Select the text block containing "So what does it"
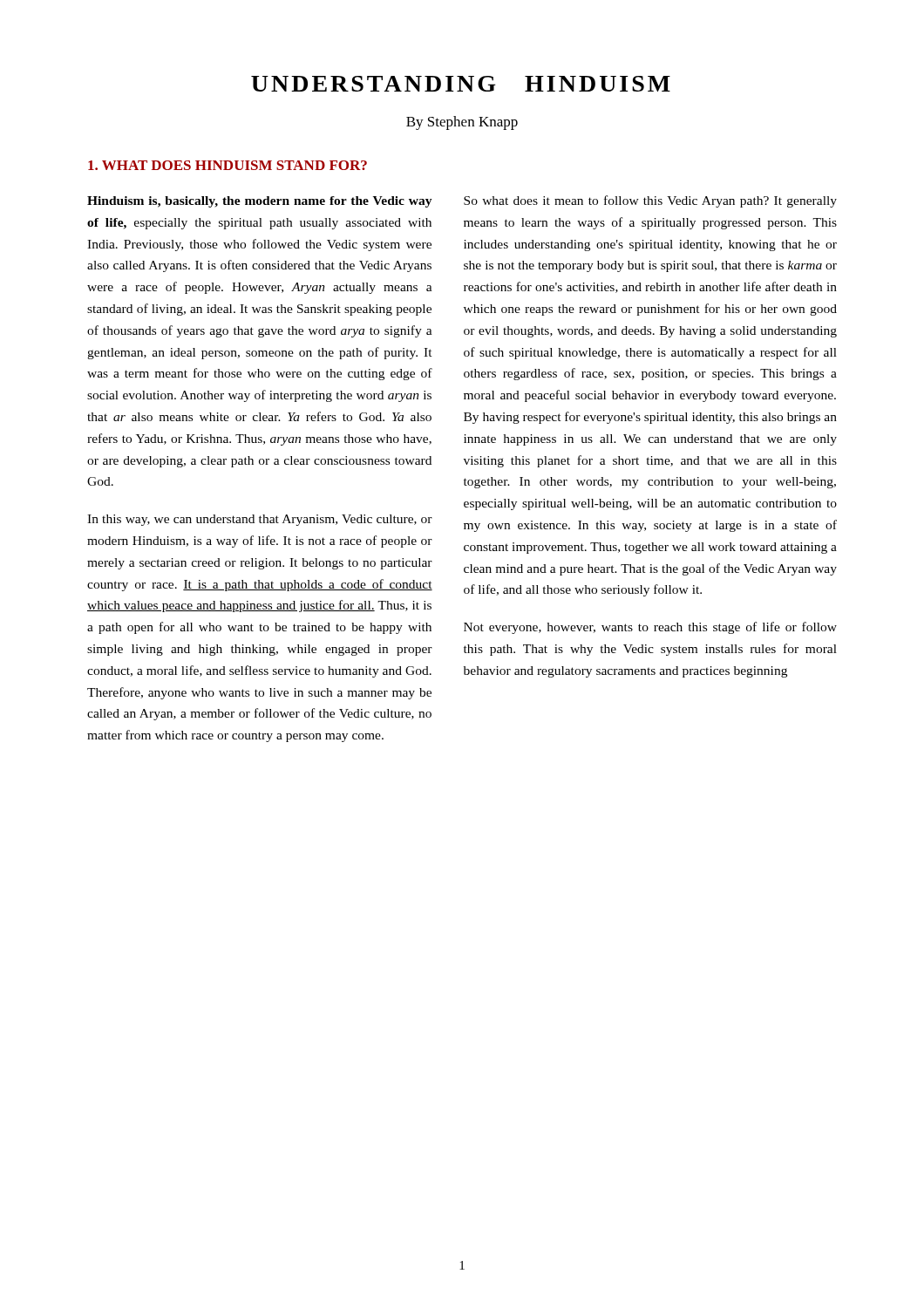This screenshot has width=924, height=1308. coord(650,436)
